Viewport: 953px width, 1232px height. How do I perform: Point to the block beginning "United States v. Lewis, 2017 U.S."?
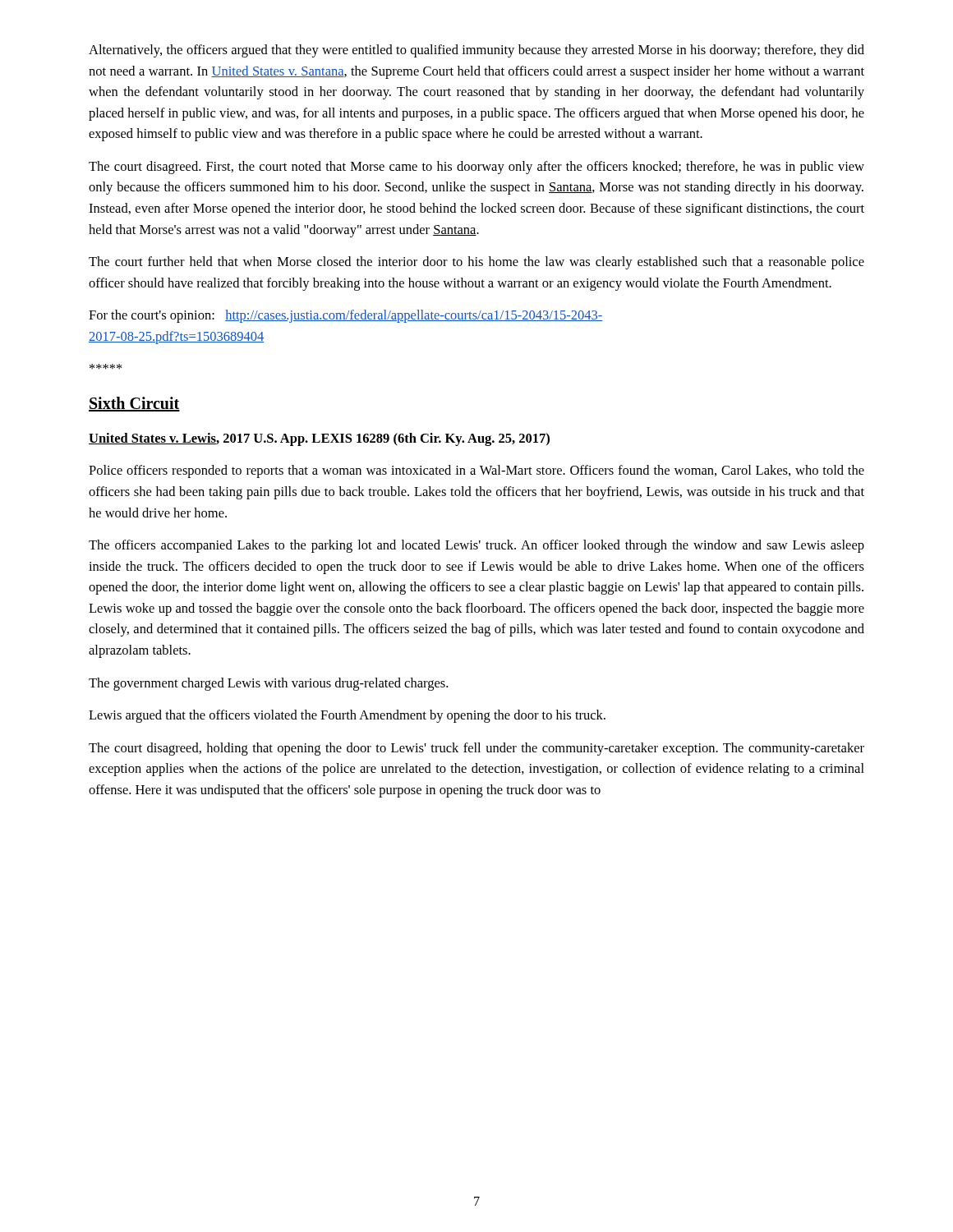click(x=476, y=438)
